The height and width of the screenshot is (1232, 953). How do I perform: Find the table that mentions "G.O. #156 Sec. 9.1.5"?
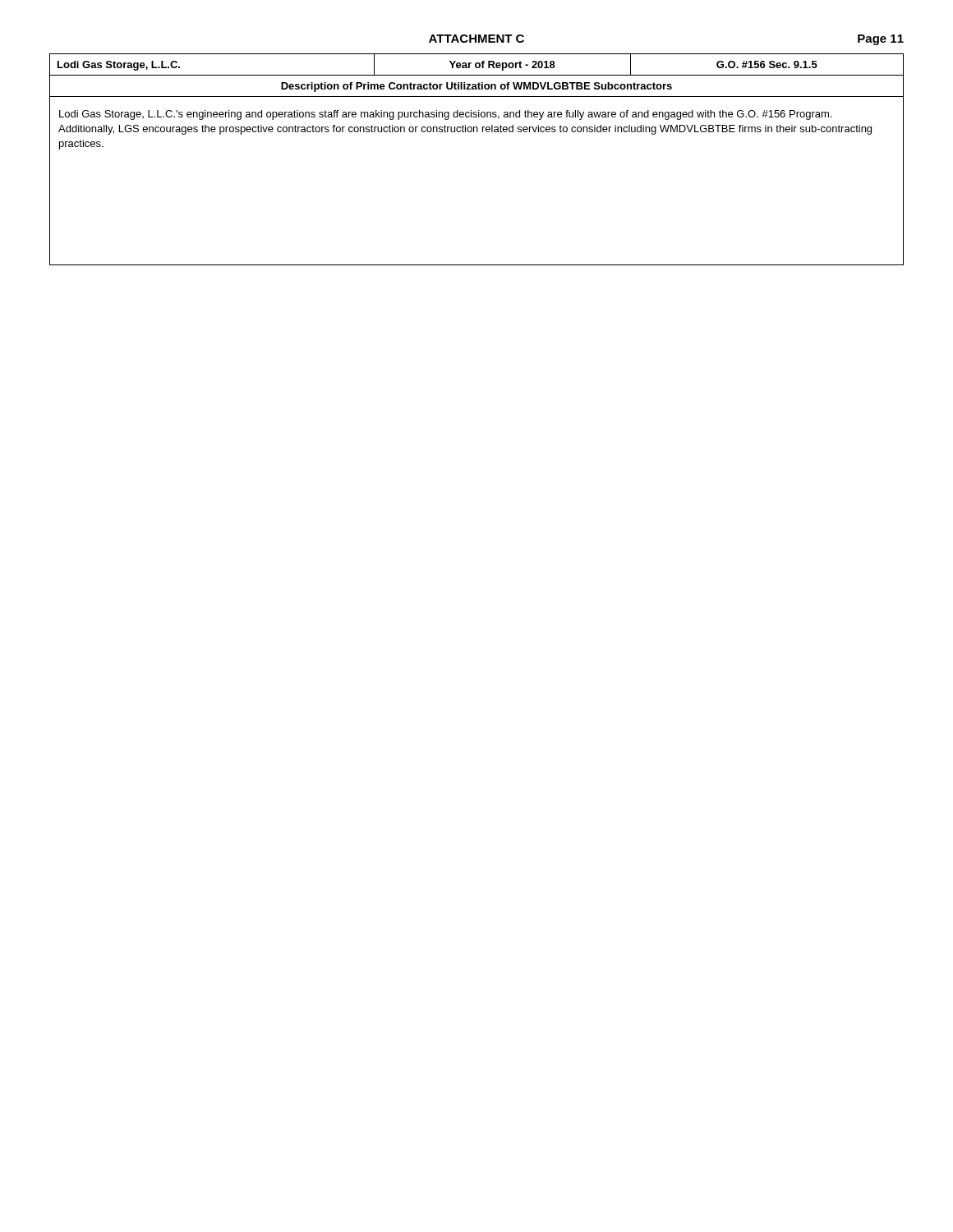pyautogui.click(x=476, y=75)
